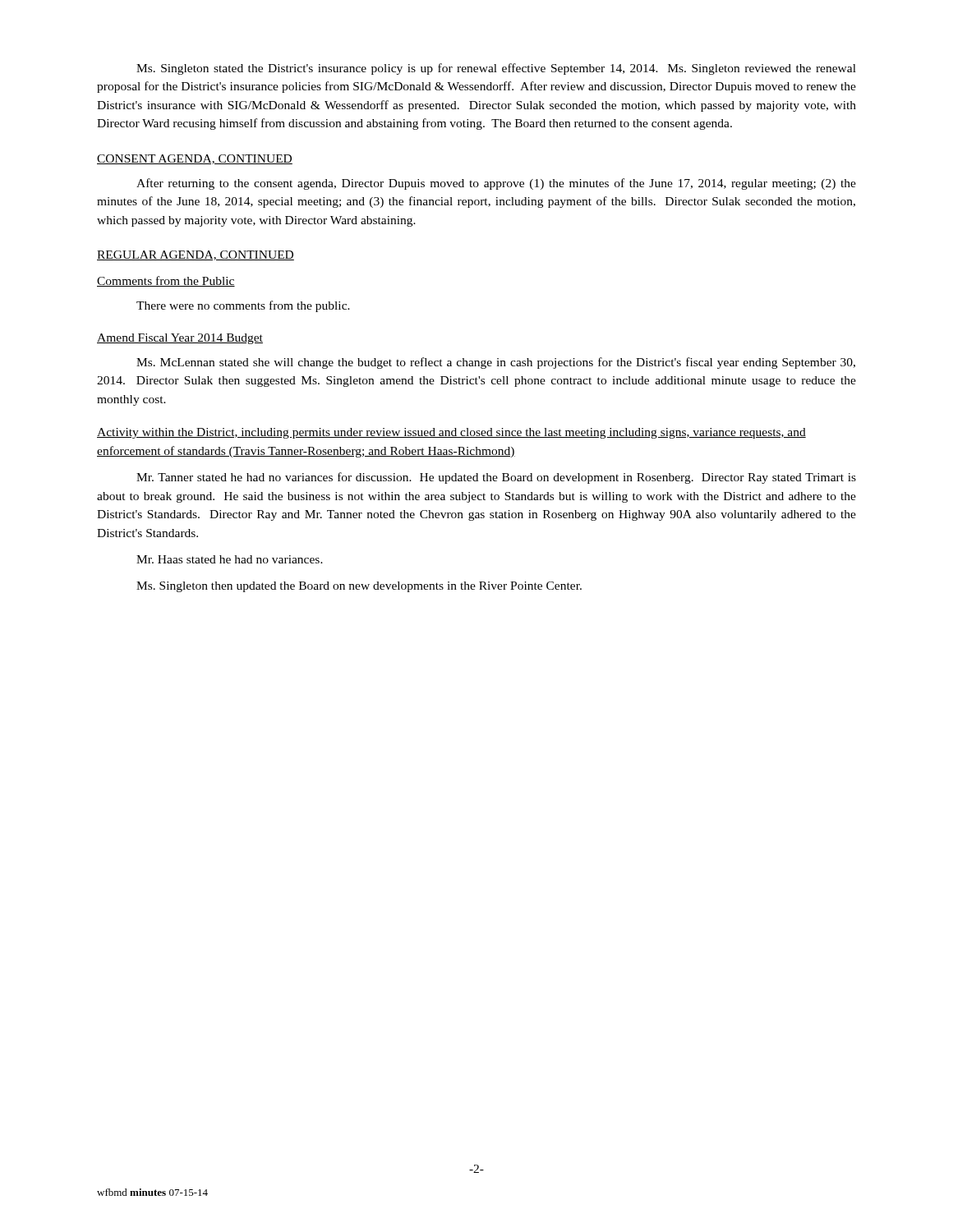Find the region starting "After returning to"
953x1232 pixels.
coord(476,201)
